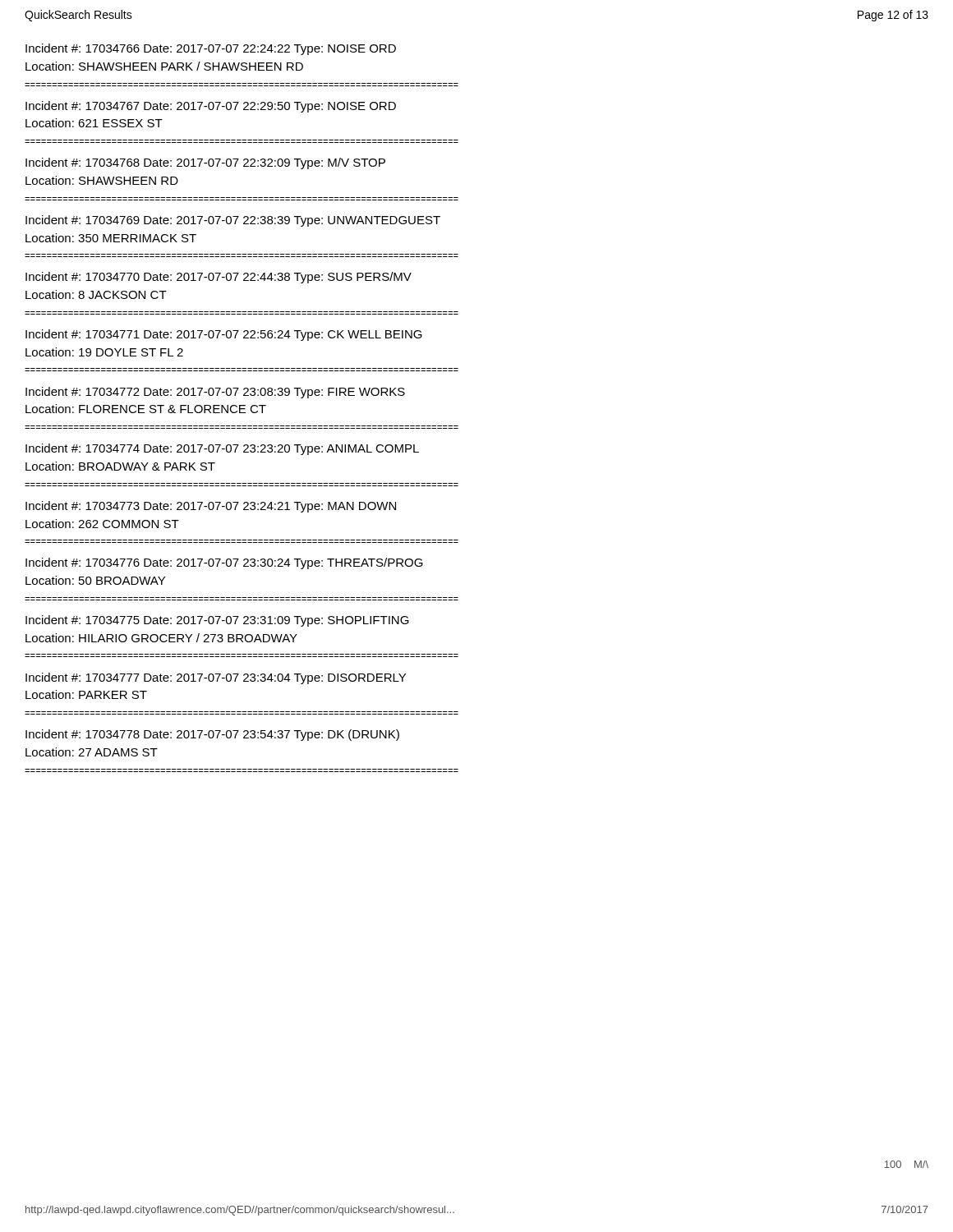The width and height of the screenshot is (953, 1232).
Task: Click the passage that begins "Incident #: 17034773 Date: 2017-07-07 23:24:21 Type:"
Action: pos(211,507)
